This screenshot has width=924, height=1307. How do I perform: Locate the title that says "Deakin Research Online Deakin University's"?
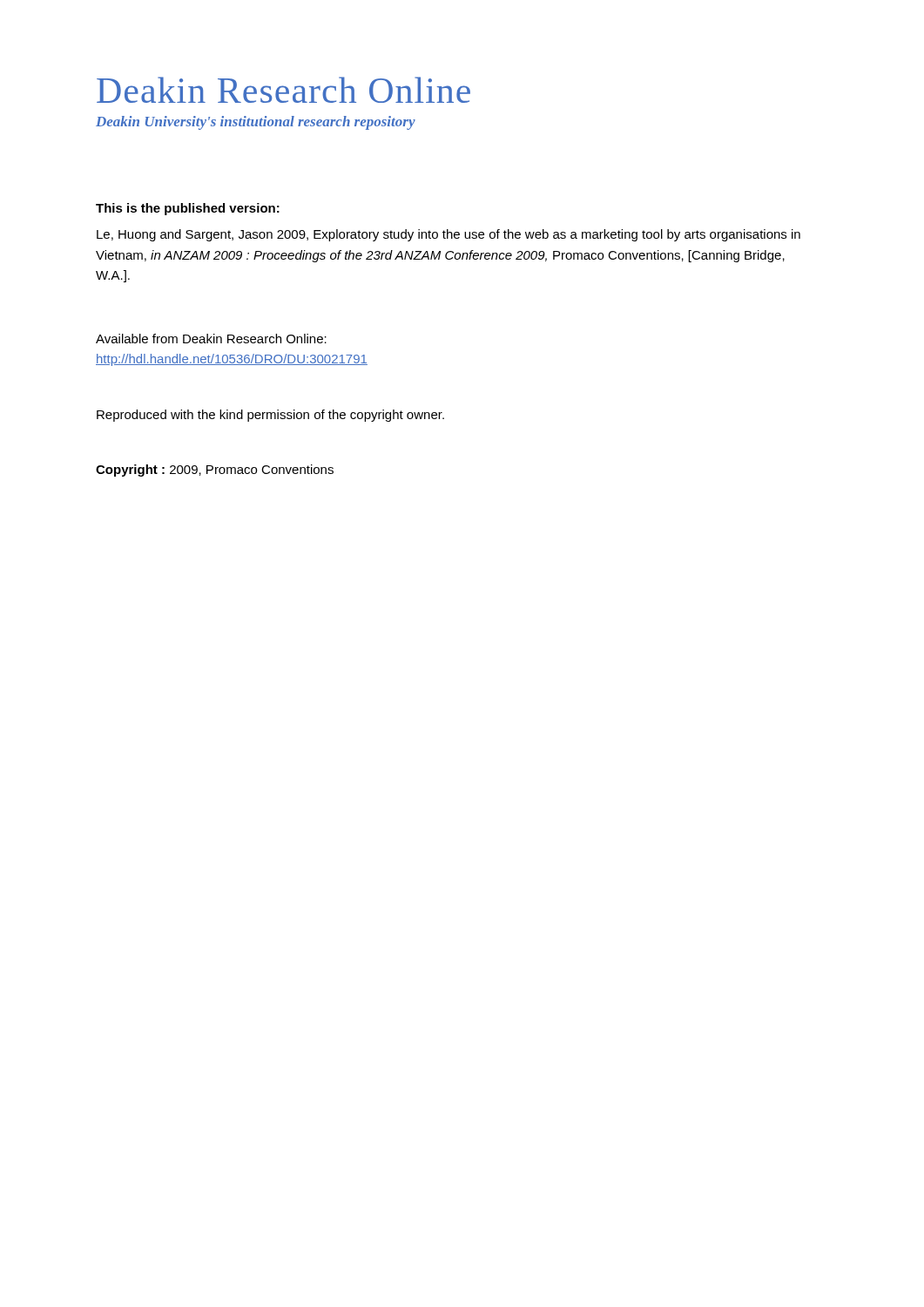click(x=453, y=100)
